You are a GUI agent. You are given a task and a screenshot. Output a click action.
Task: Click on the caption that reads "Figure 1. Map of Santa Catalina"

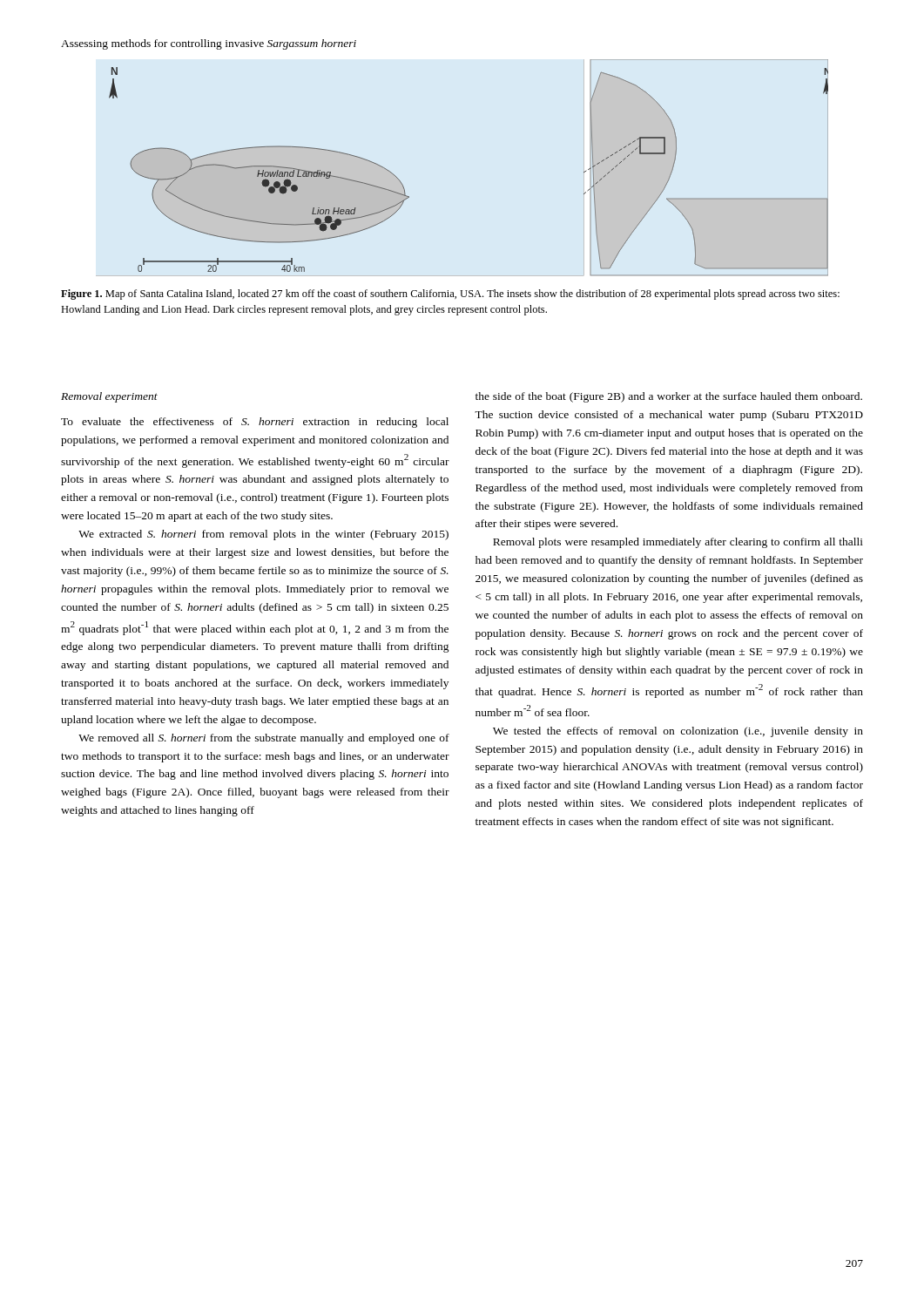[x=451, y=302]
